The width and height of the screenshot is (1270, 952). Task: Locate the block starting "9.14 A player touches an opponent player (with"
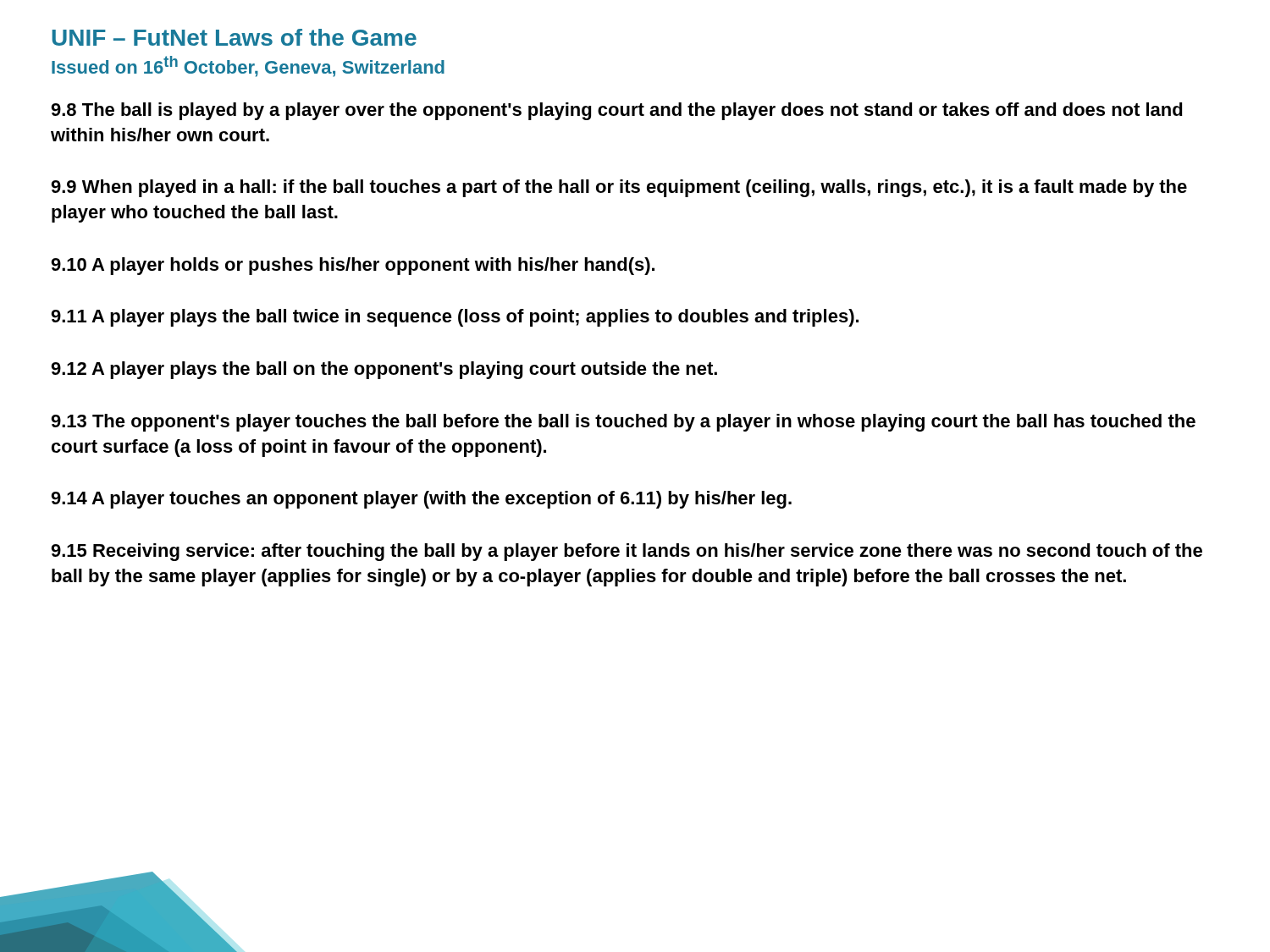point(422,498)
